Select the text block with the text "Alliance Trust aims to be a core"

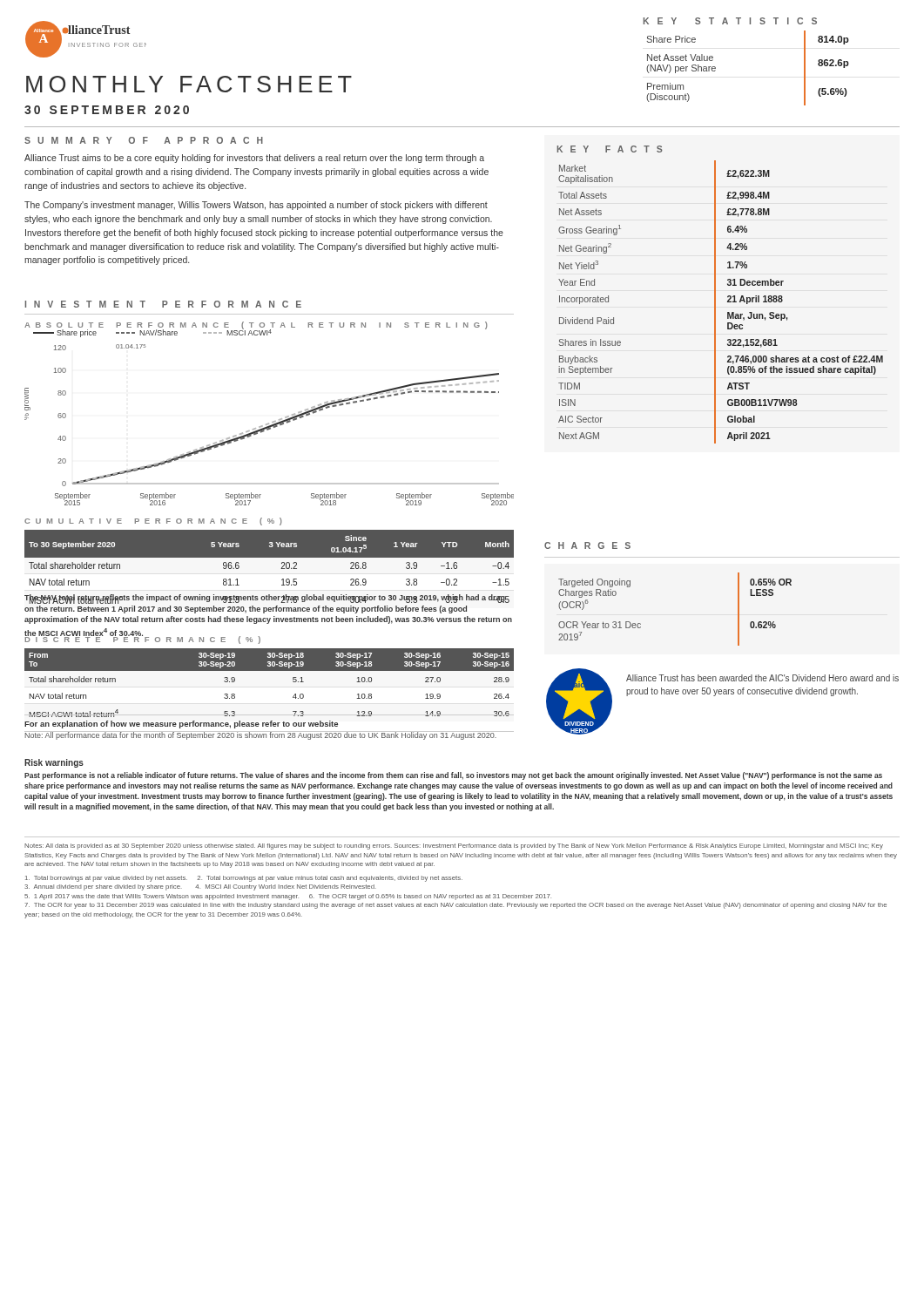tap(257, 171)
